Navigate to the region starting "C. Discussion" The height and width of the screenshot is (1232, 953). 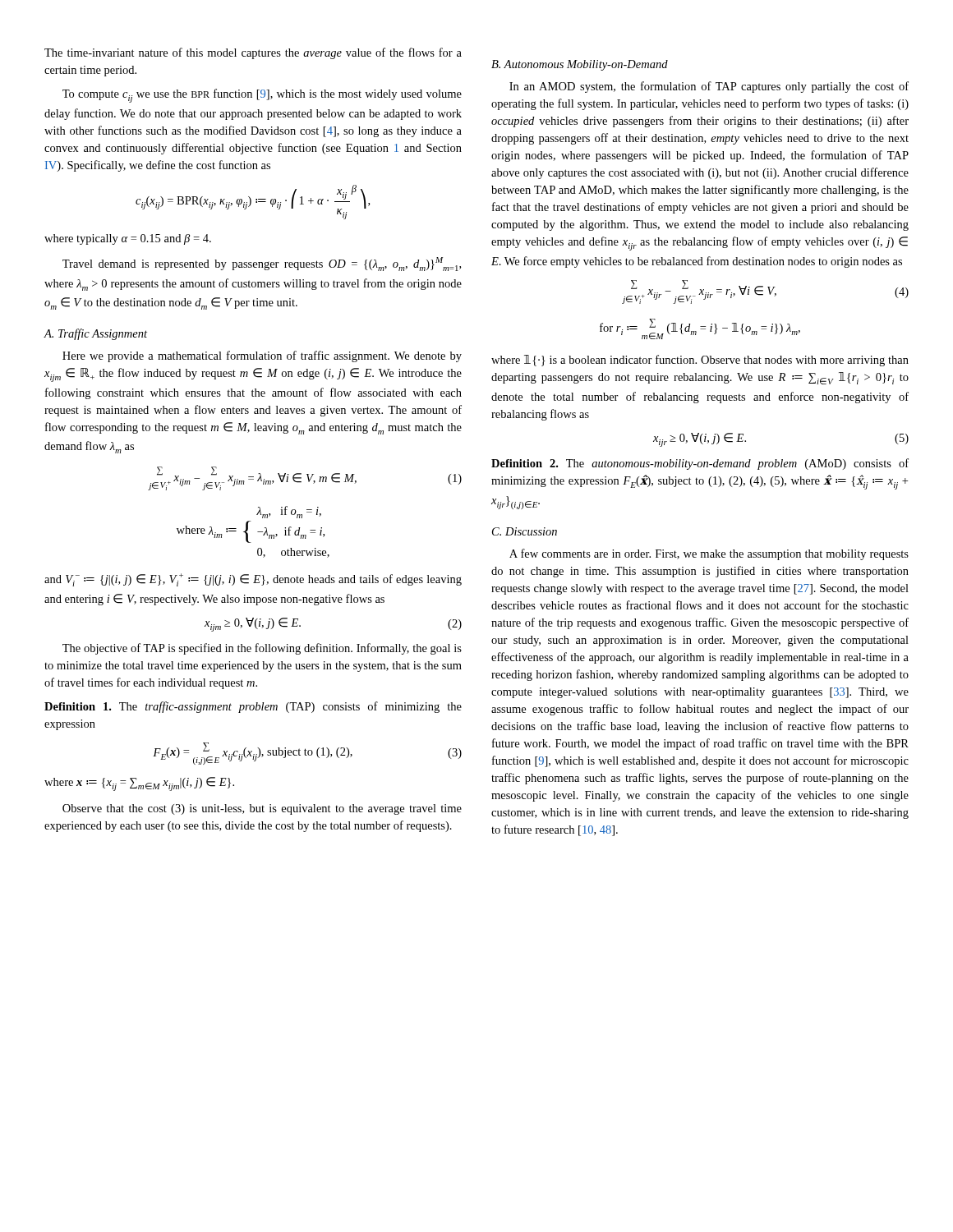click(525, 531)
